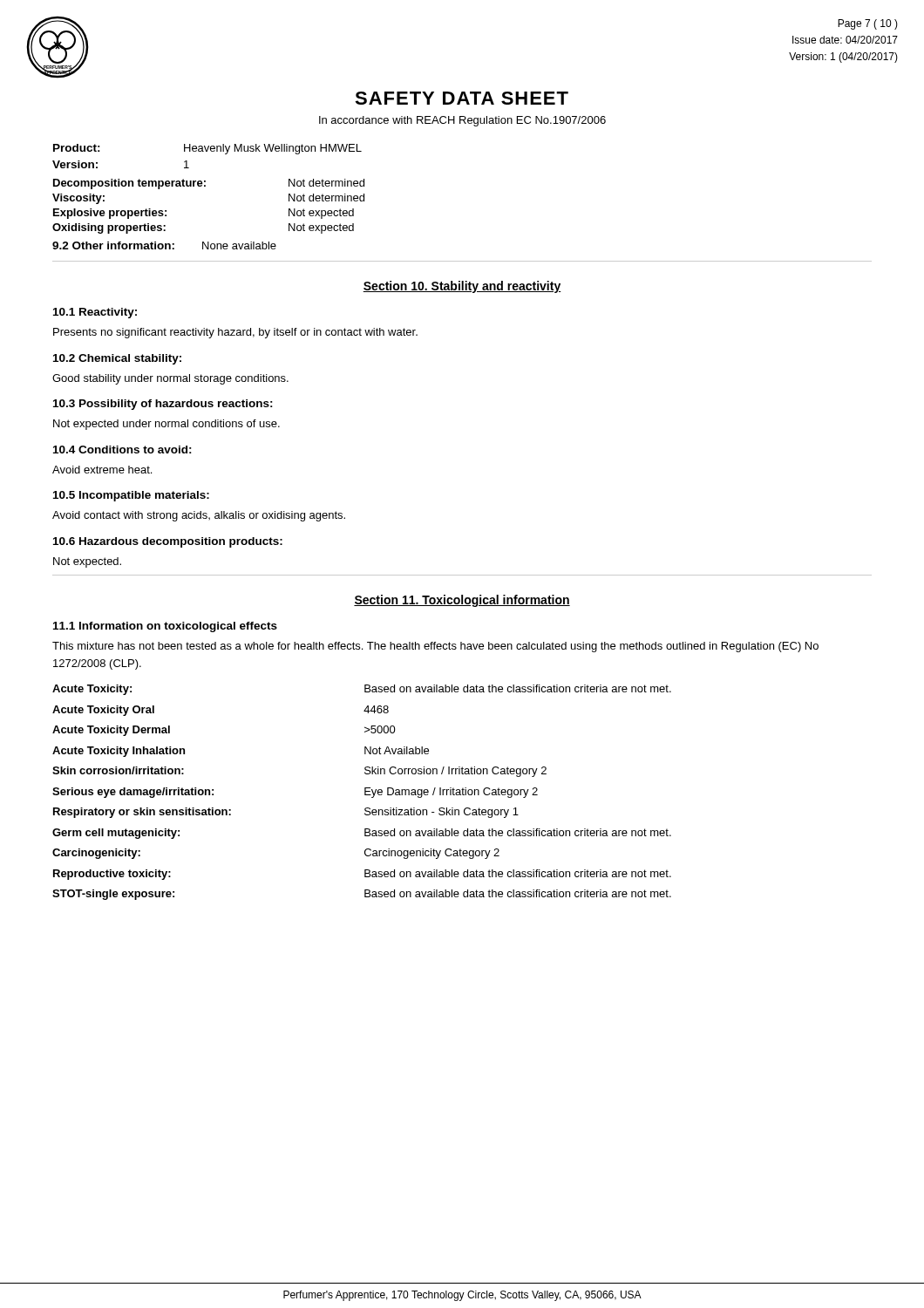Locate the text "10.5 Incompatible materials:"

pyautogui.click(x=131, y=496)
